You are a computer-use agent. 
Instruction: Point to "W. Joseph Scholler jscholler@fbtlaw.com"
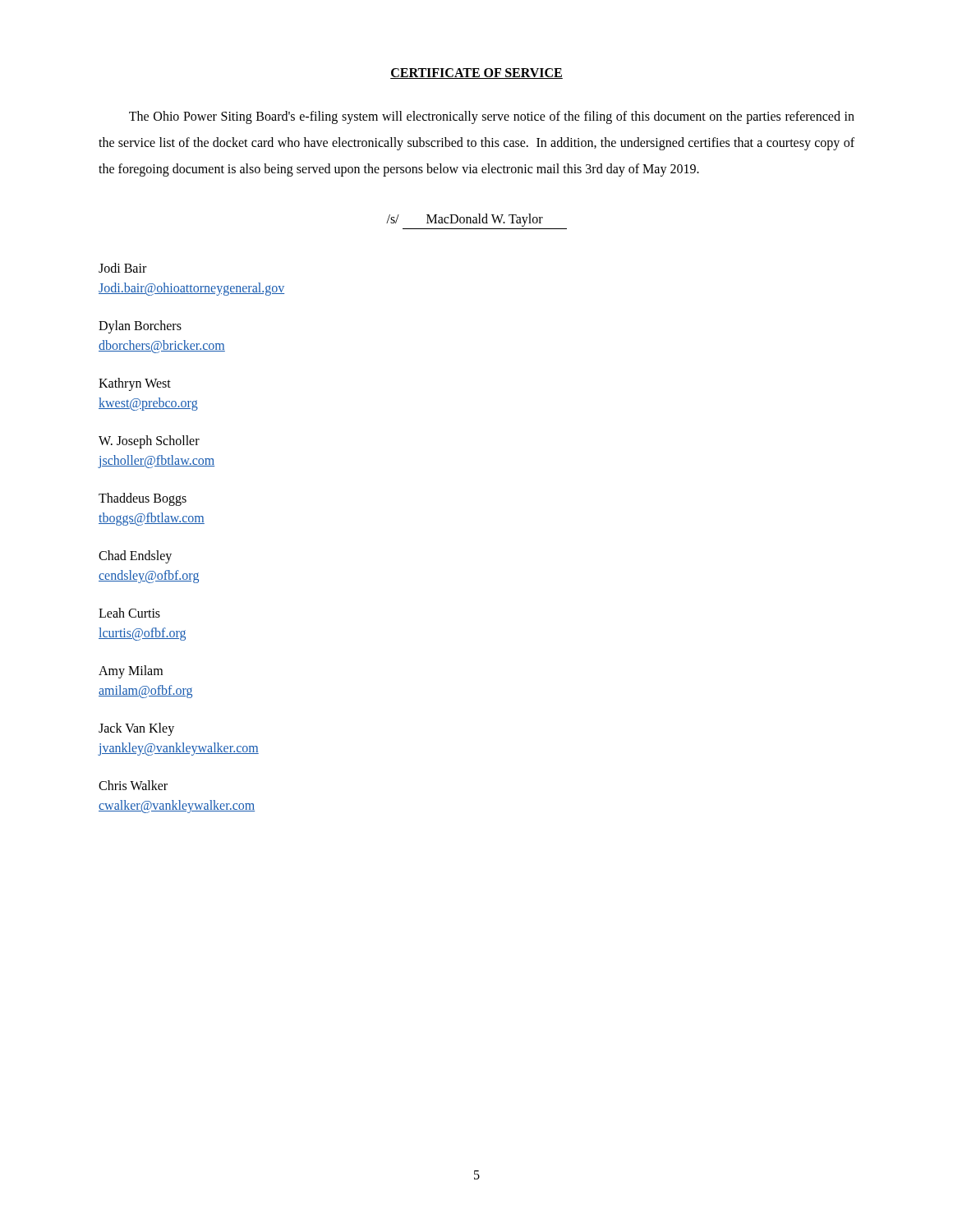point(149,442)
